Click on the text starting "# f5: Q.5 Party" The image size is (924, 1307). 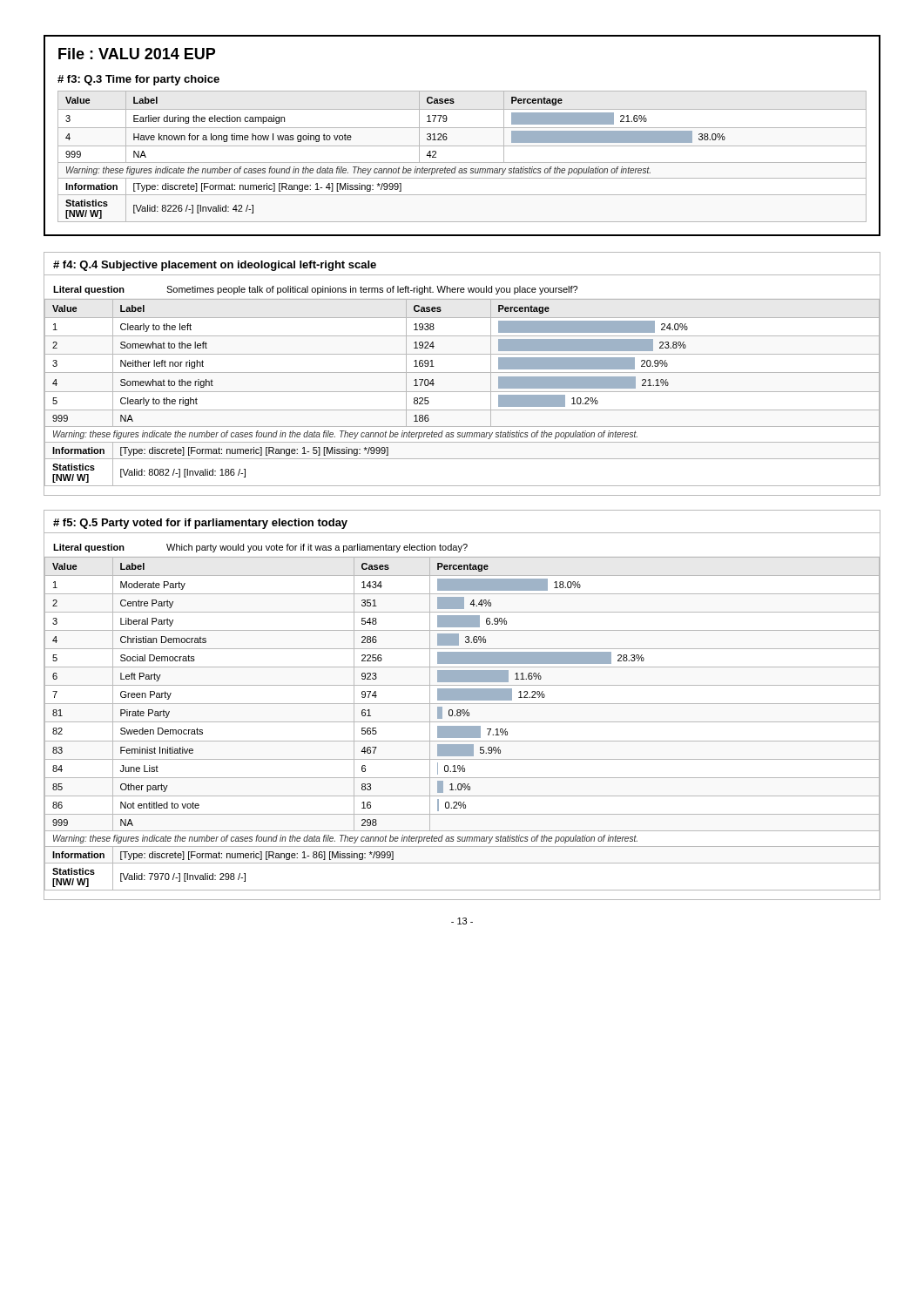[x=200, y=522]
